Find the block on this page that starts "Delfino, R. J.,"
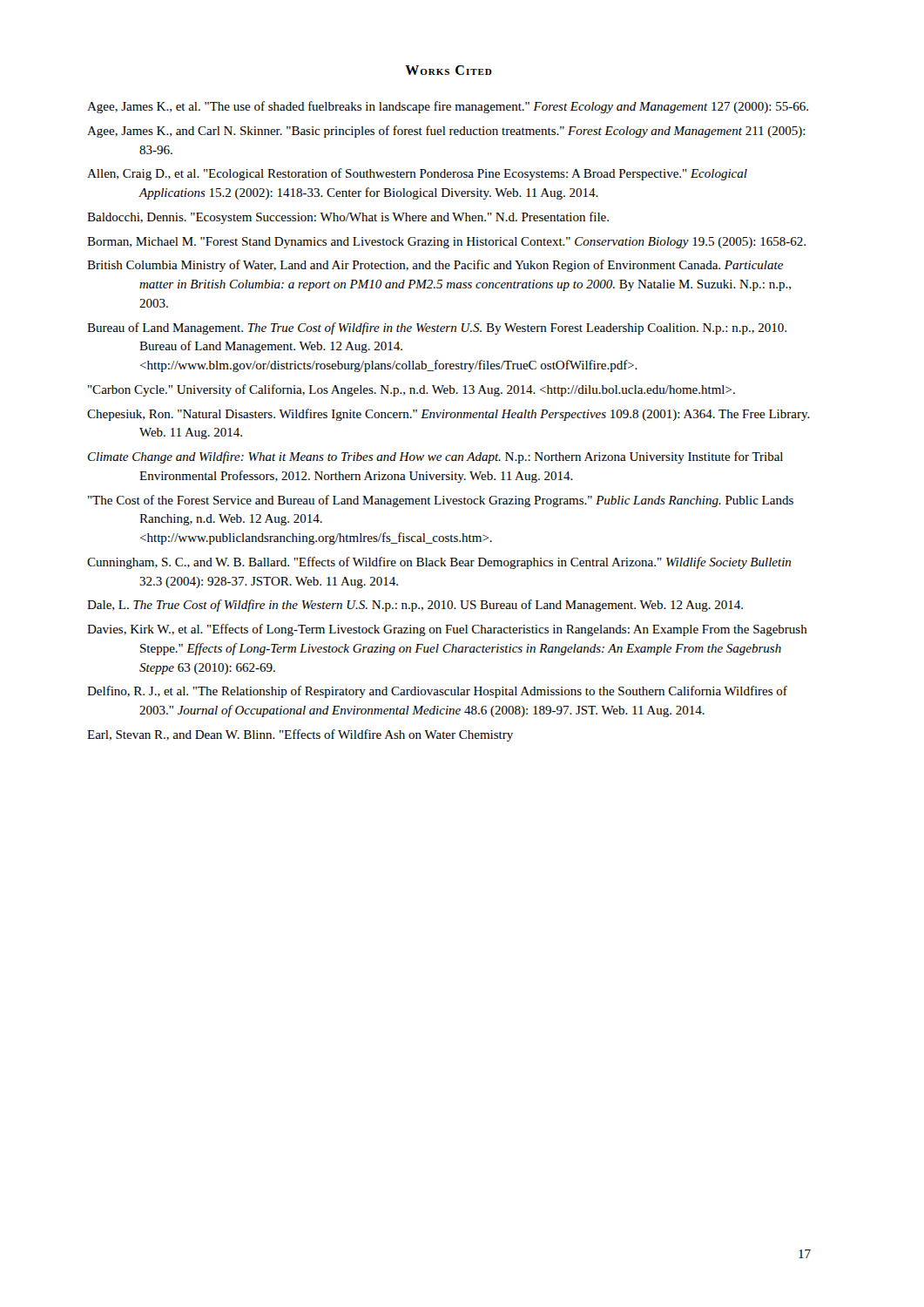The width and height of the screenshot is (924, 1307). (x=437, y=701)
